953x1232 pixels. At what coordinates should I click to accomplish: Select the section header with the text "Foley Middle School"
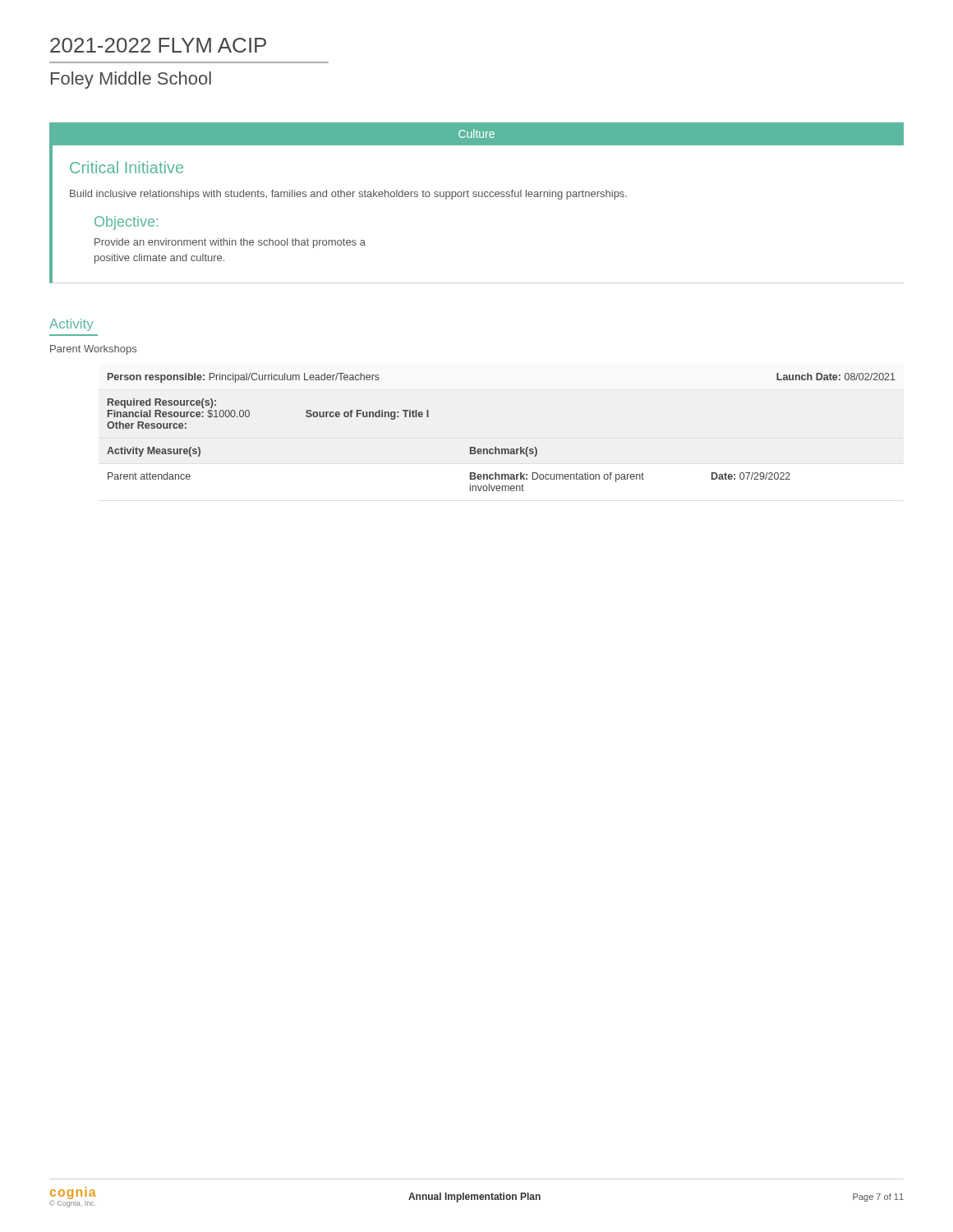click(131, 80)
